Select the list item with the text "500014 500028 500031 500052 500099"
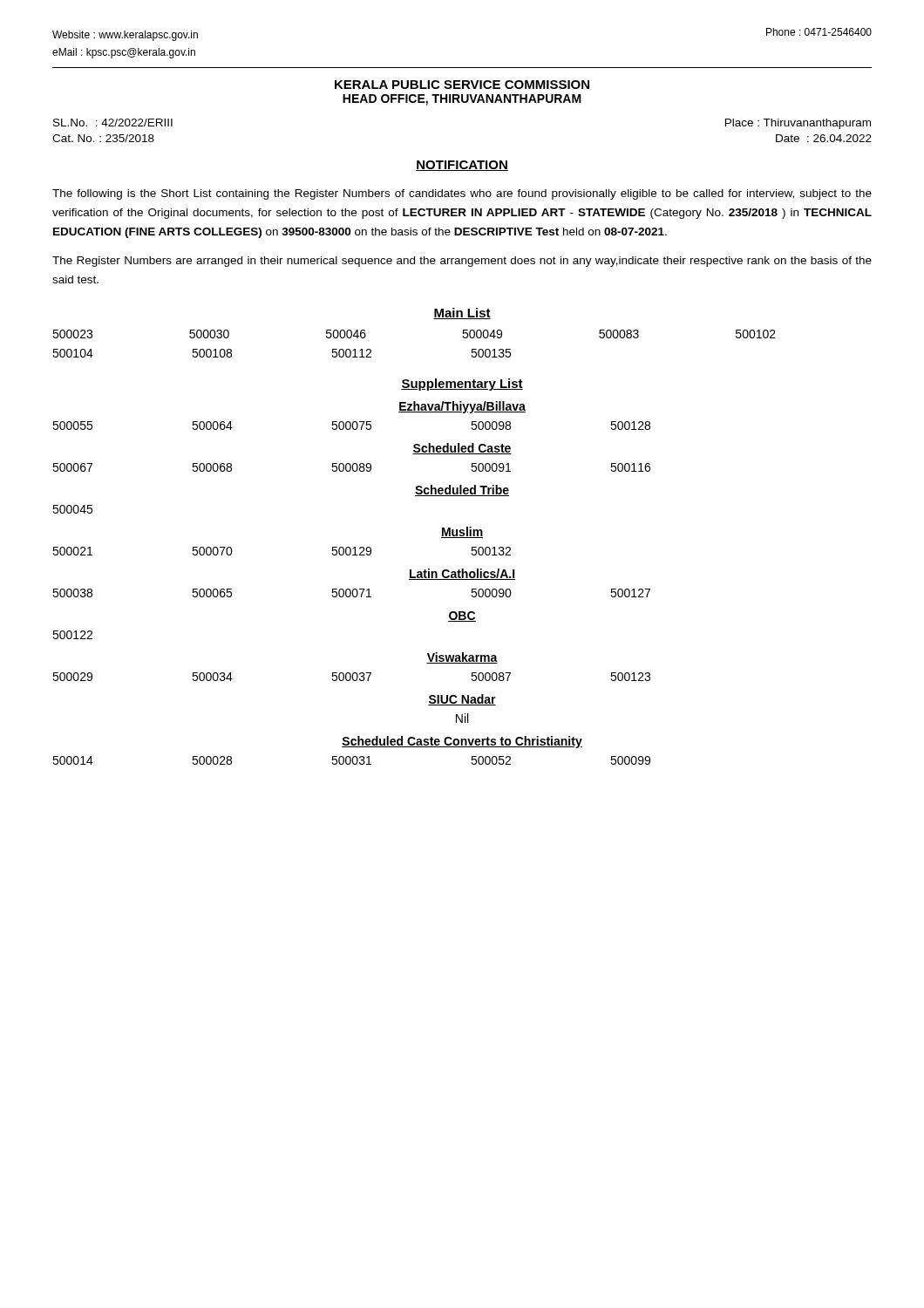This screenshot has height=1308, width=924. 351,760
